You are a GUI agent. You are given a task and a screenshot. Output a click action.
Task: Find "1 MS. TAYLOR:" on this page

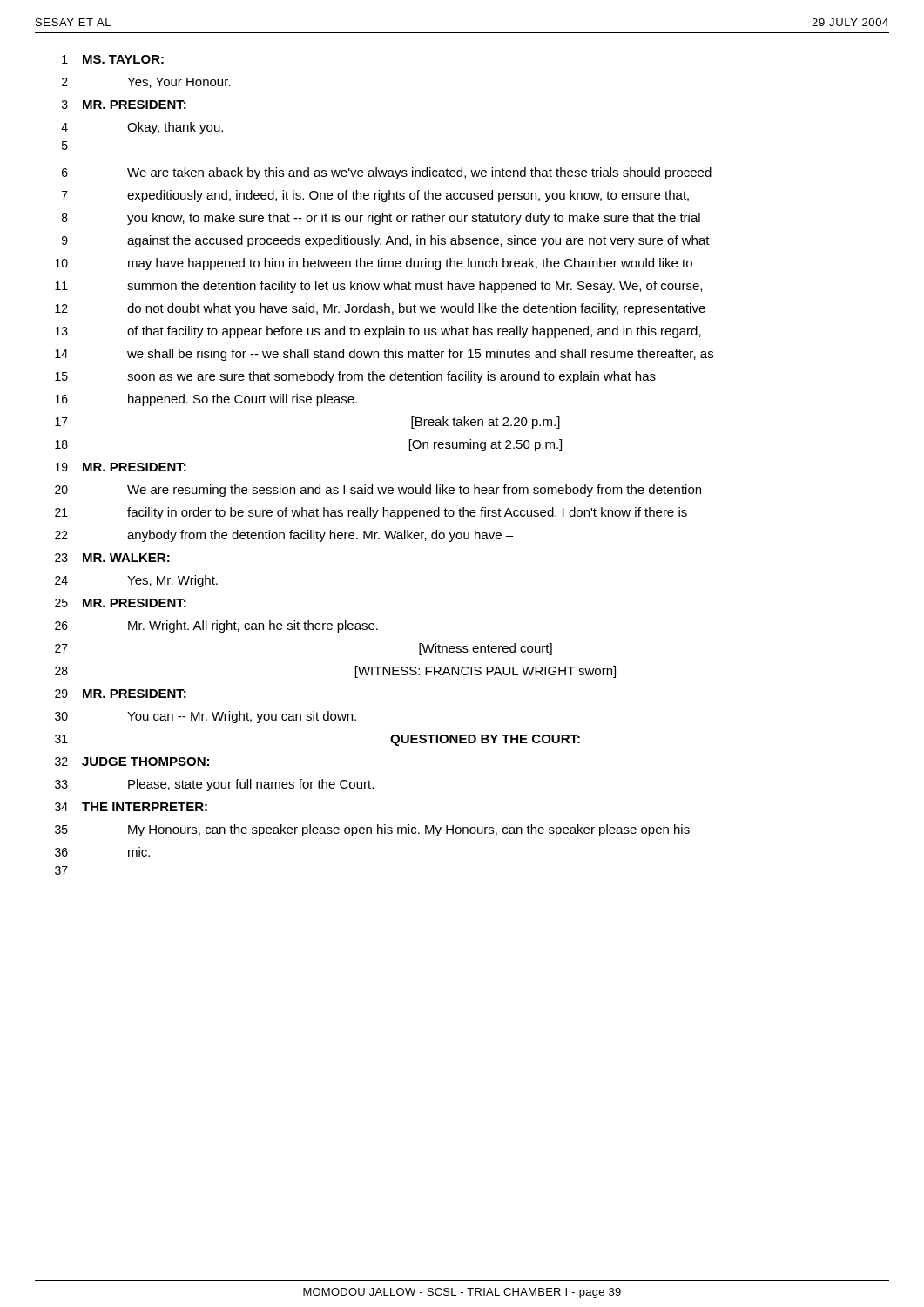coord(113,59)
